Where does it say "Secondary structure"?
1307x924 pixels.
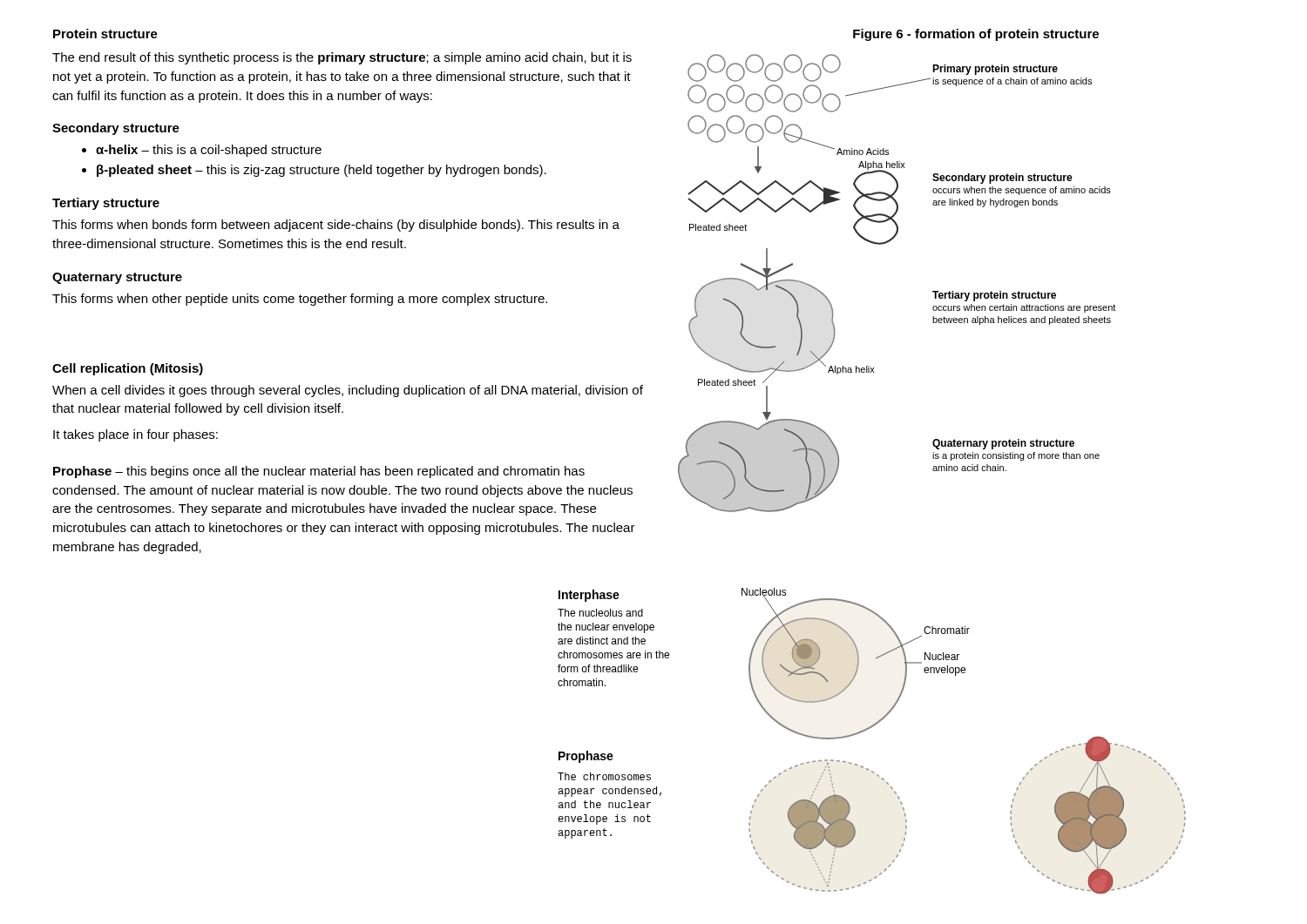pos(116,128)
